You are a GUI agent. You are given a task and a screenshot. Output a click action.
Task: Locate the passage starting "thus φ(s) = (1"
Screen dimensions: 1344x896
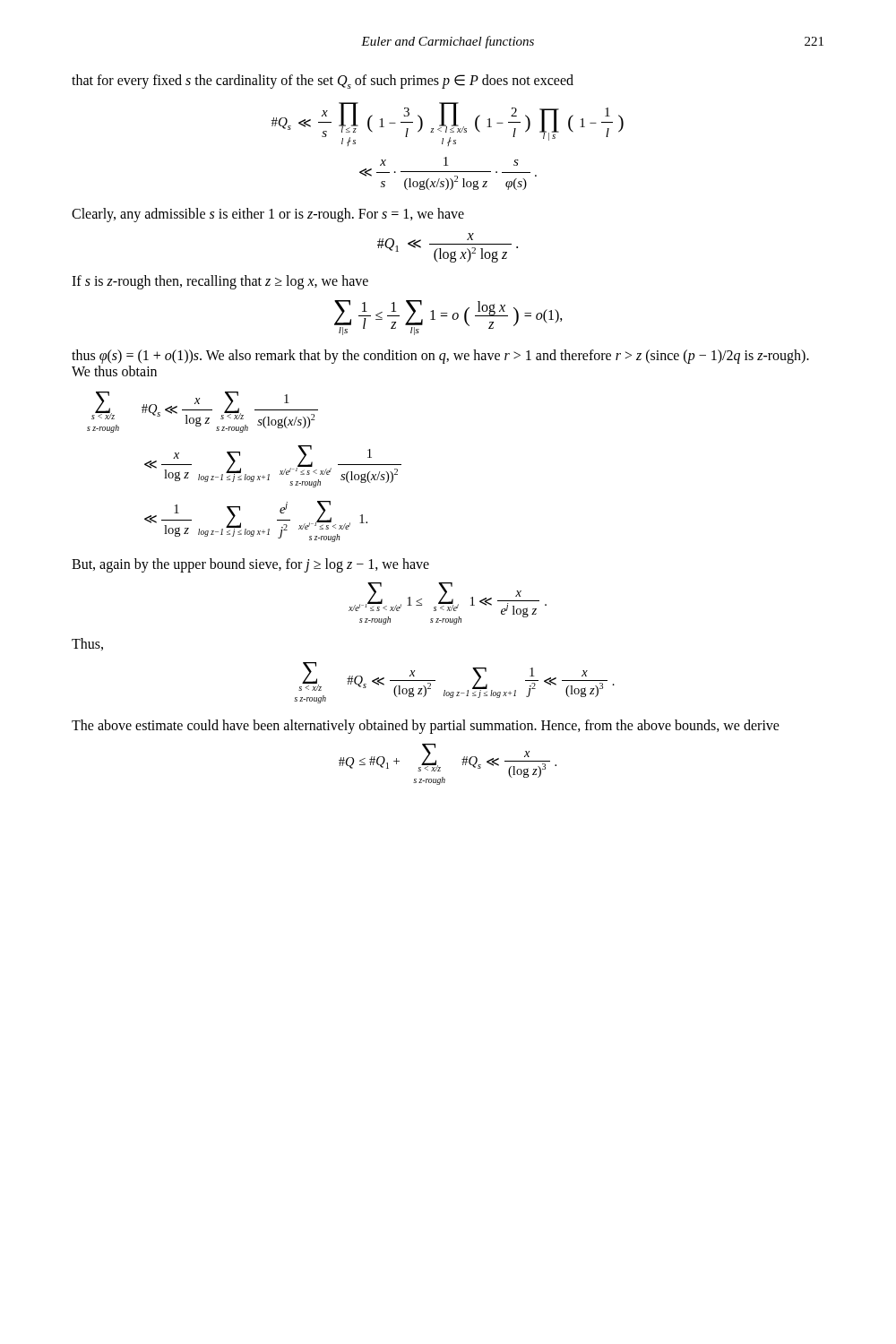click(x=441, y=363)
